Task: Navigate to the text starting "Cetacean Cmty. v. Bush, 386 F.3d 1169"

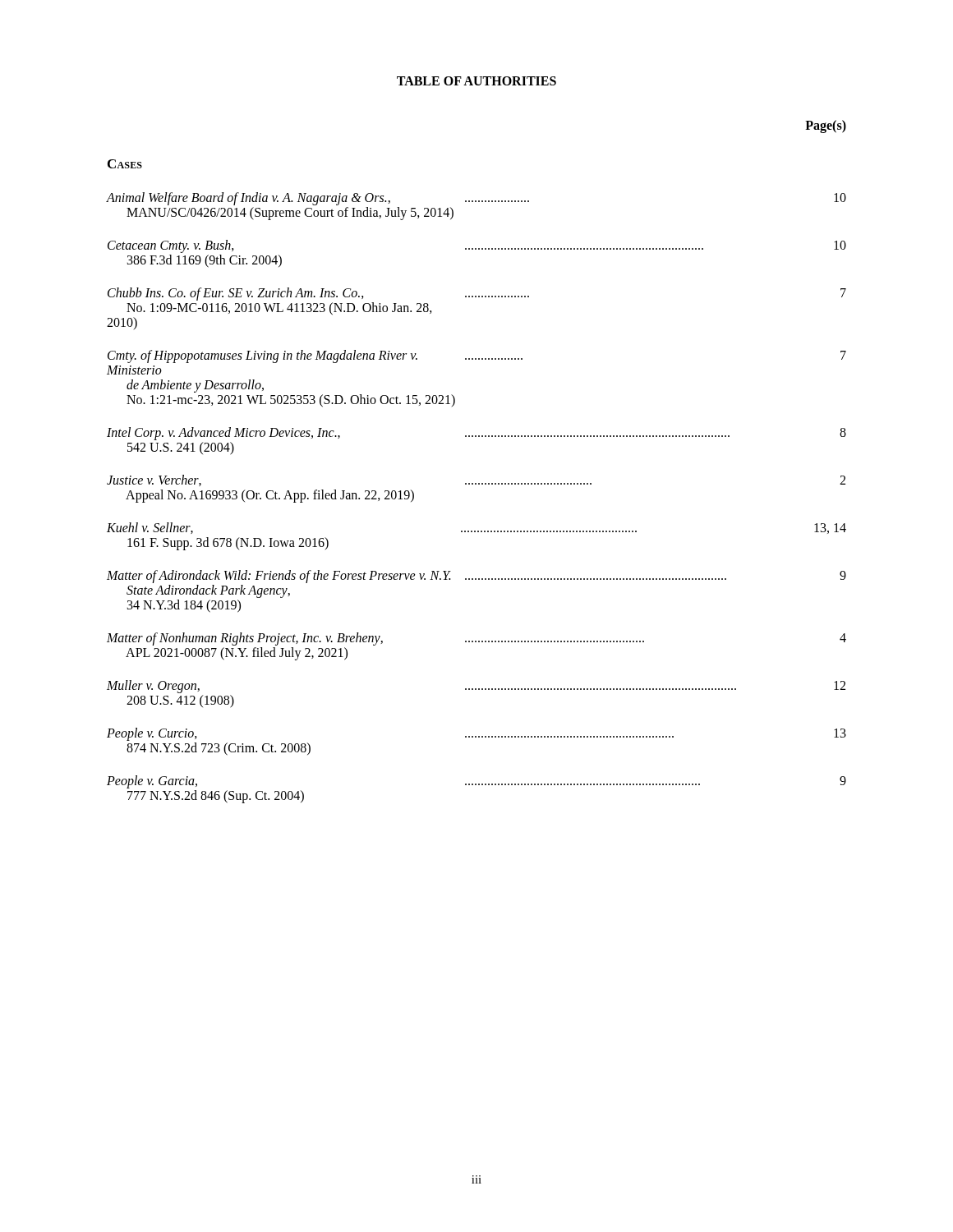Action: [x=476, y=253]
